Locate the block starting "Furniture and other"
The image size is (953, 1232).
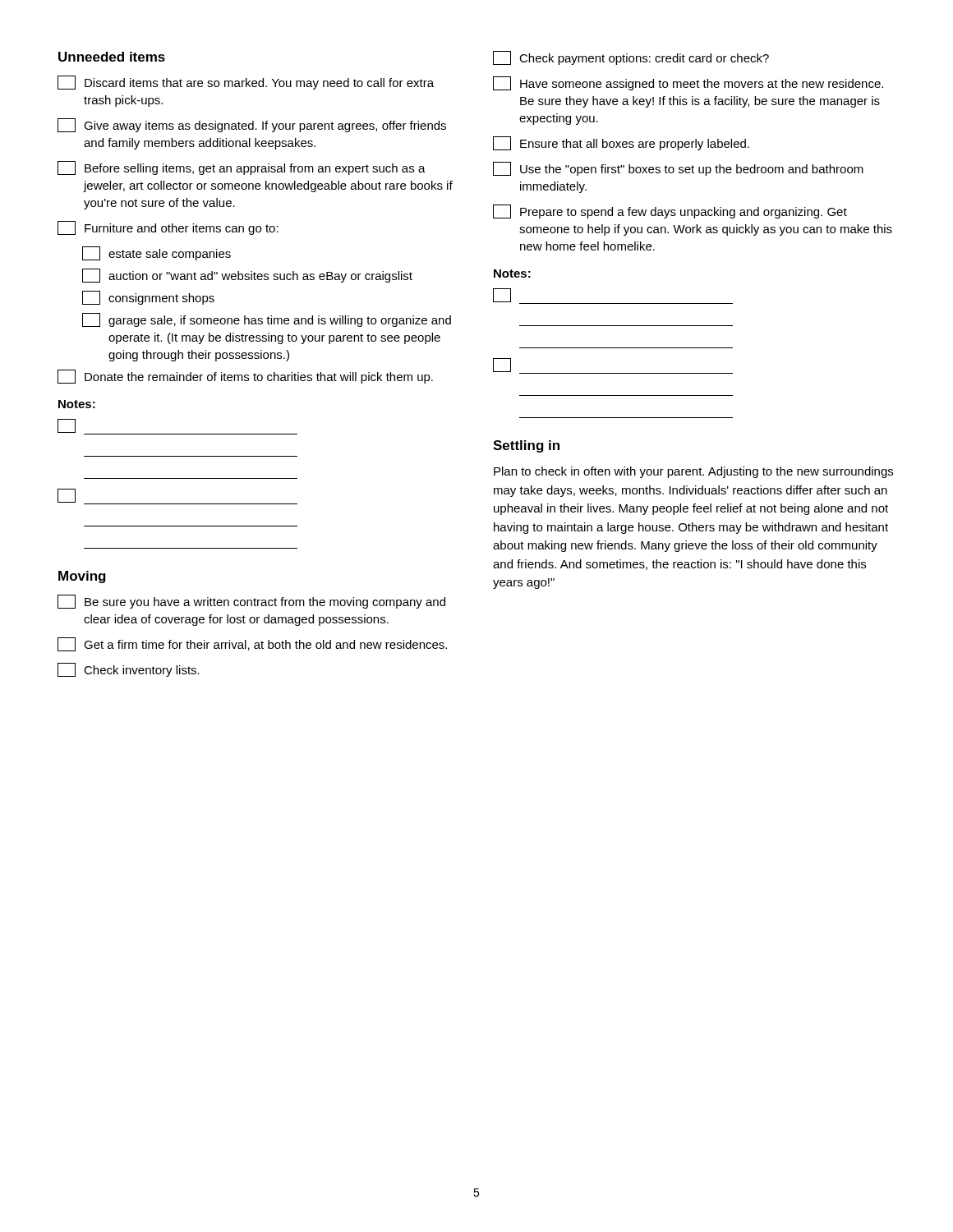click(x=259, y=228)
